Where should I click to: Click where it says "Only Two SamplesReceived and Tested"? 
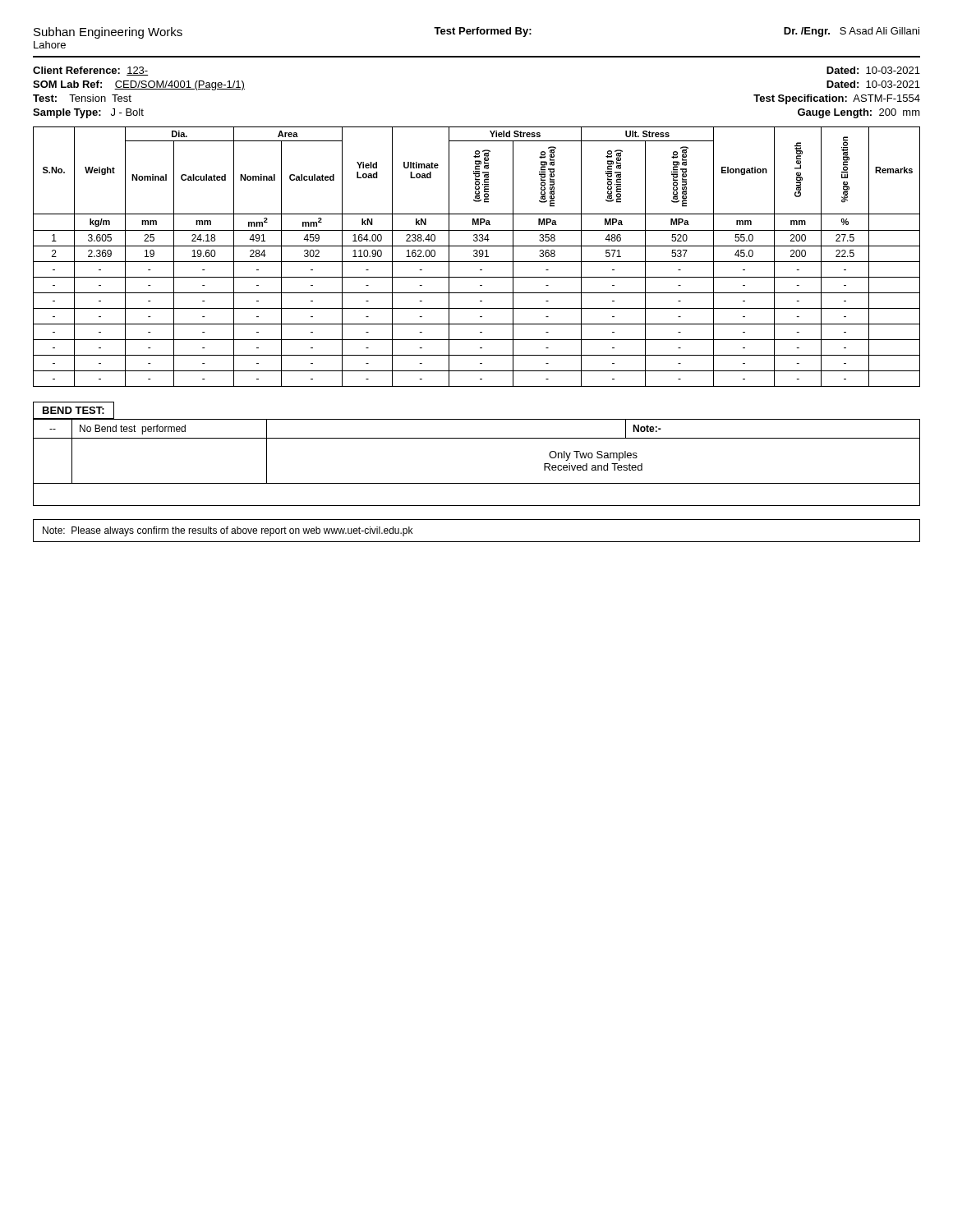coord(593,460)
